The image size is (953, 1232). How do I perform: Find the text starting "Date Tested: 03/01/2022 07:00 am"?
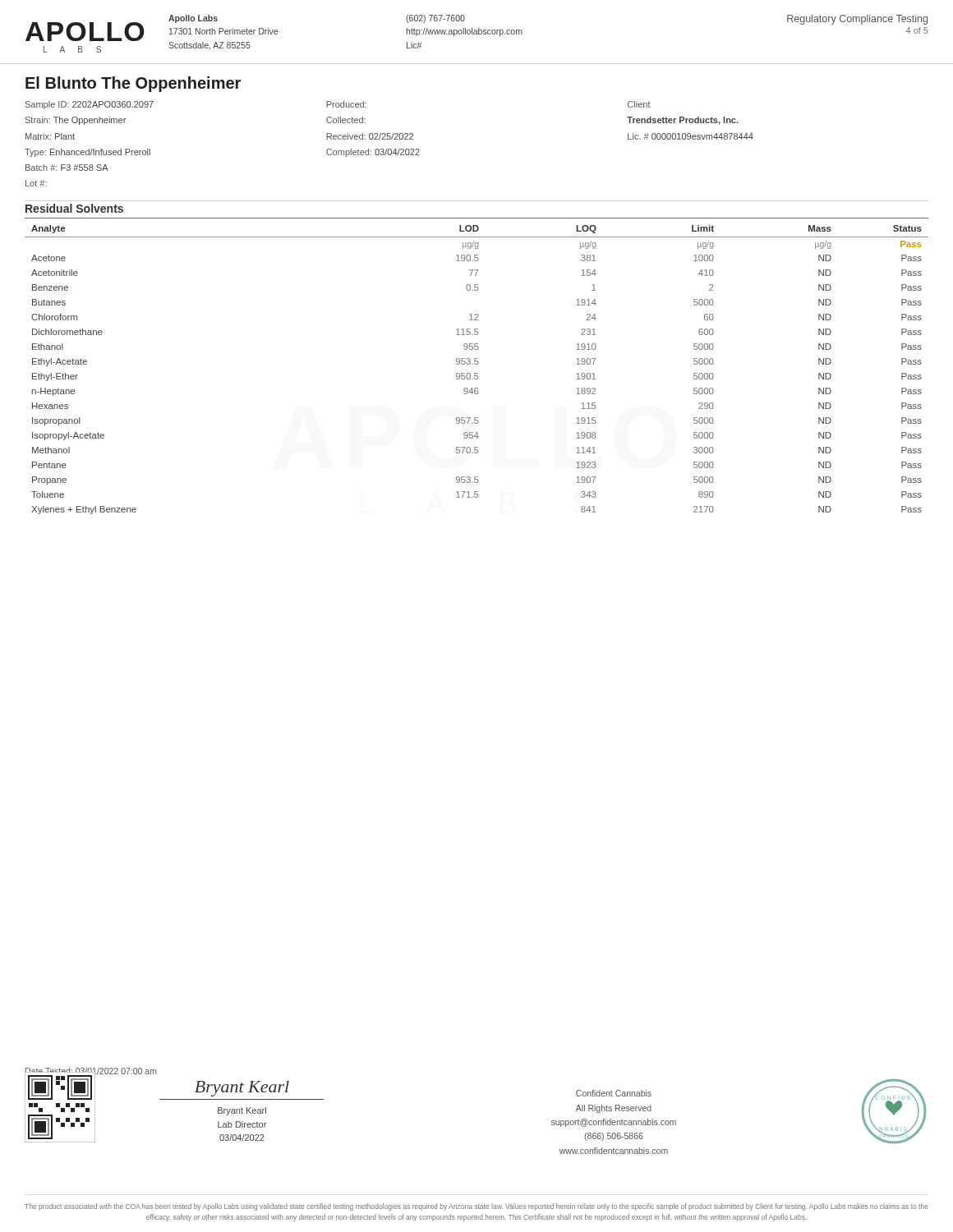click(91, 1071)
